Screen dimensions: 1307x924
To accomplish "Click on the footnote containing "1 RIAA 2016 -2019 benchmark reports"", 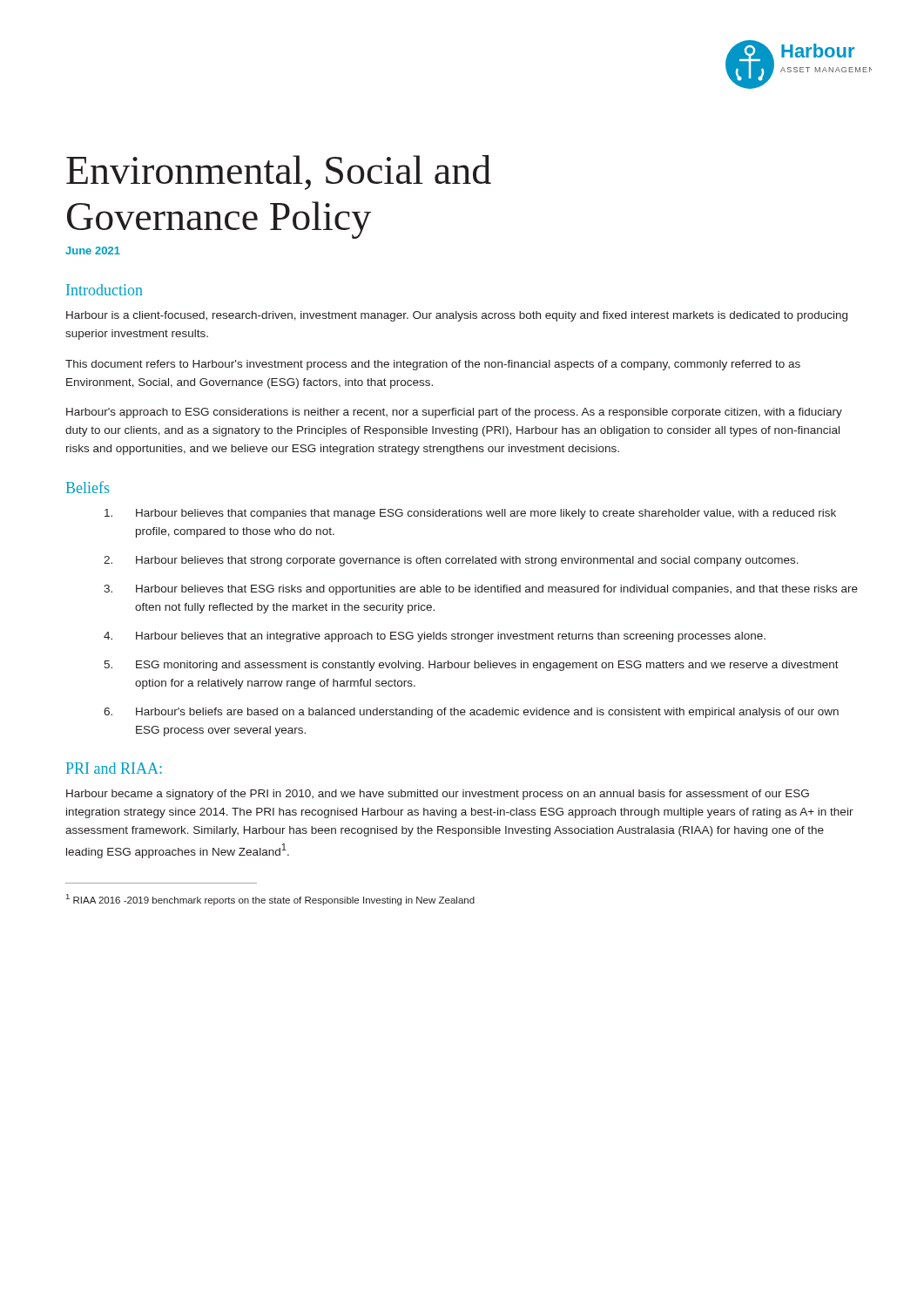I will 270,898.
